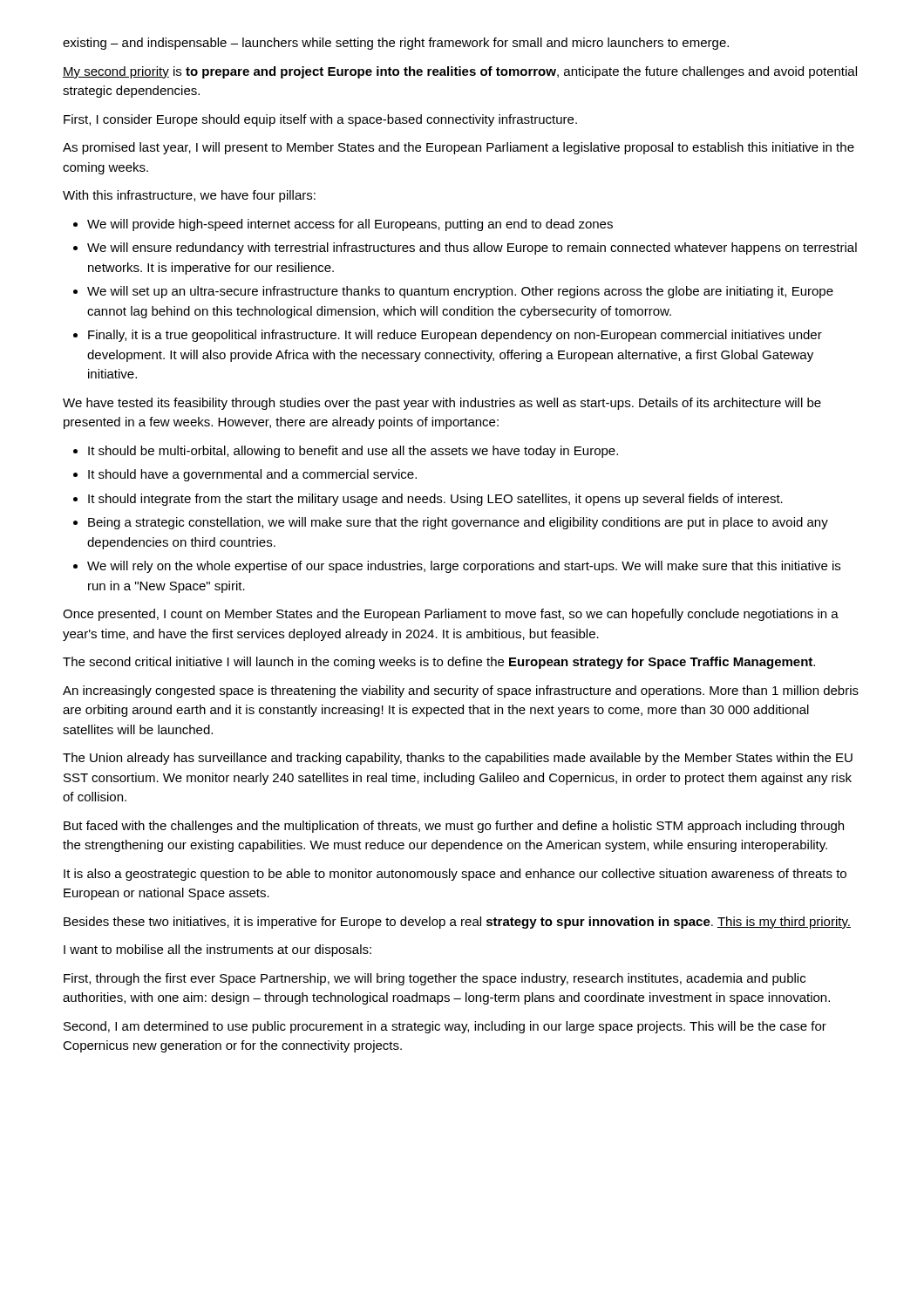Select the block starting "First, through the first ever"
The width and height of the screenshot is (924, 1308).
(447, 987)
